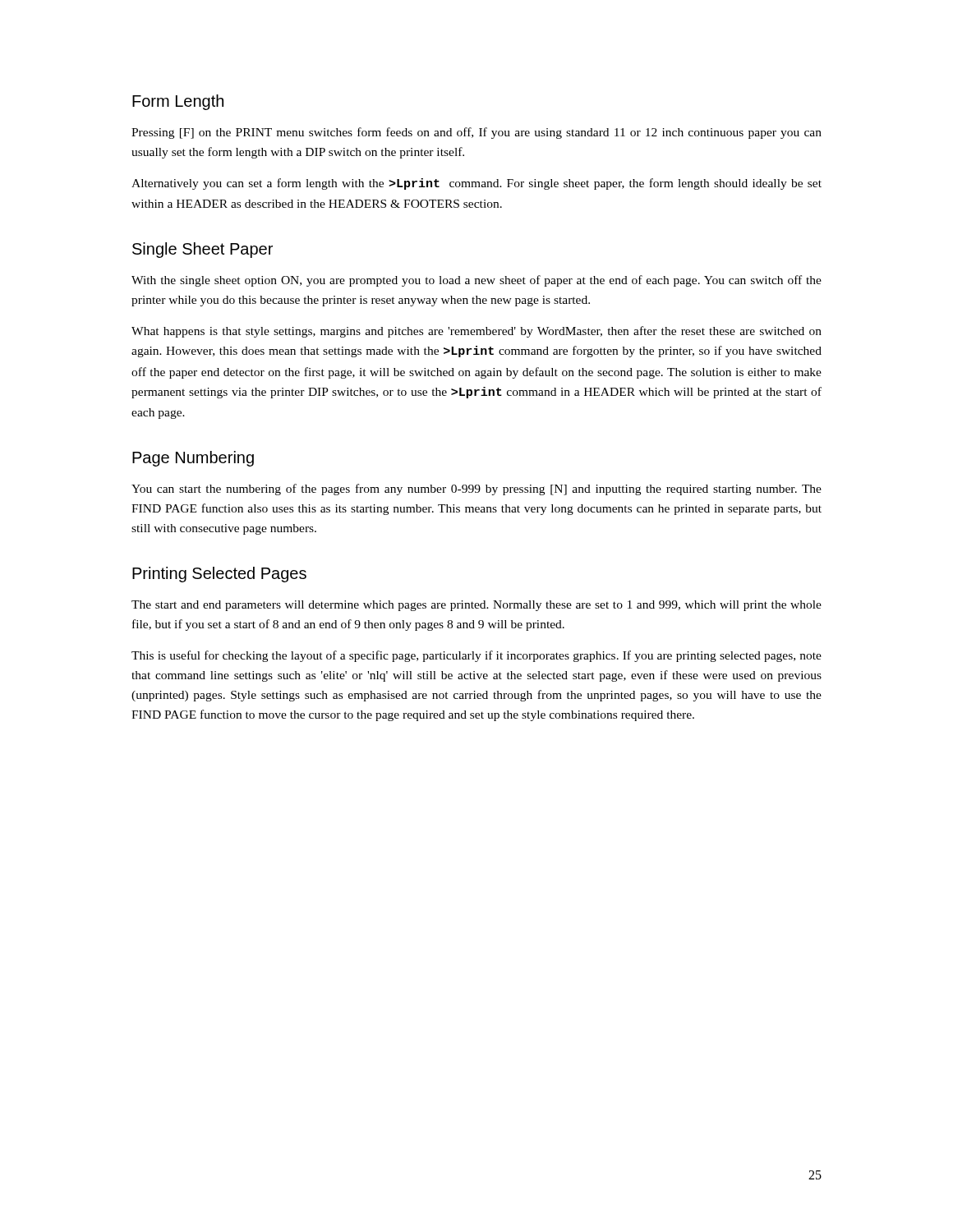Click on the section header containing "Single Sheet Paper"

point(202,249)
